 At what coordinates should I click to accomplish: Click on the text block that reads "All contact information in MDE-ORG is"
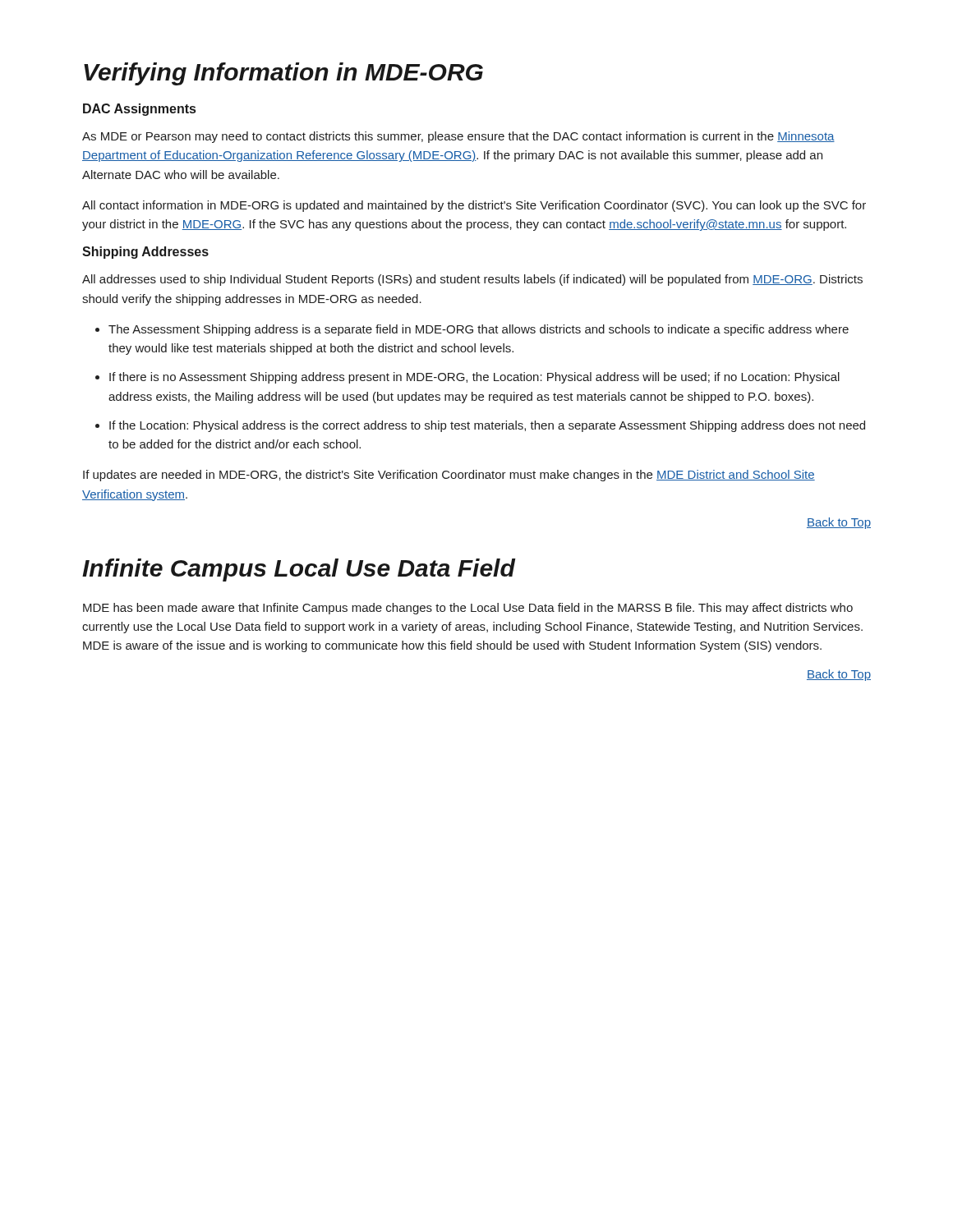click(474, 214)
